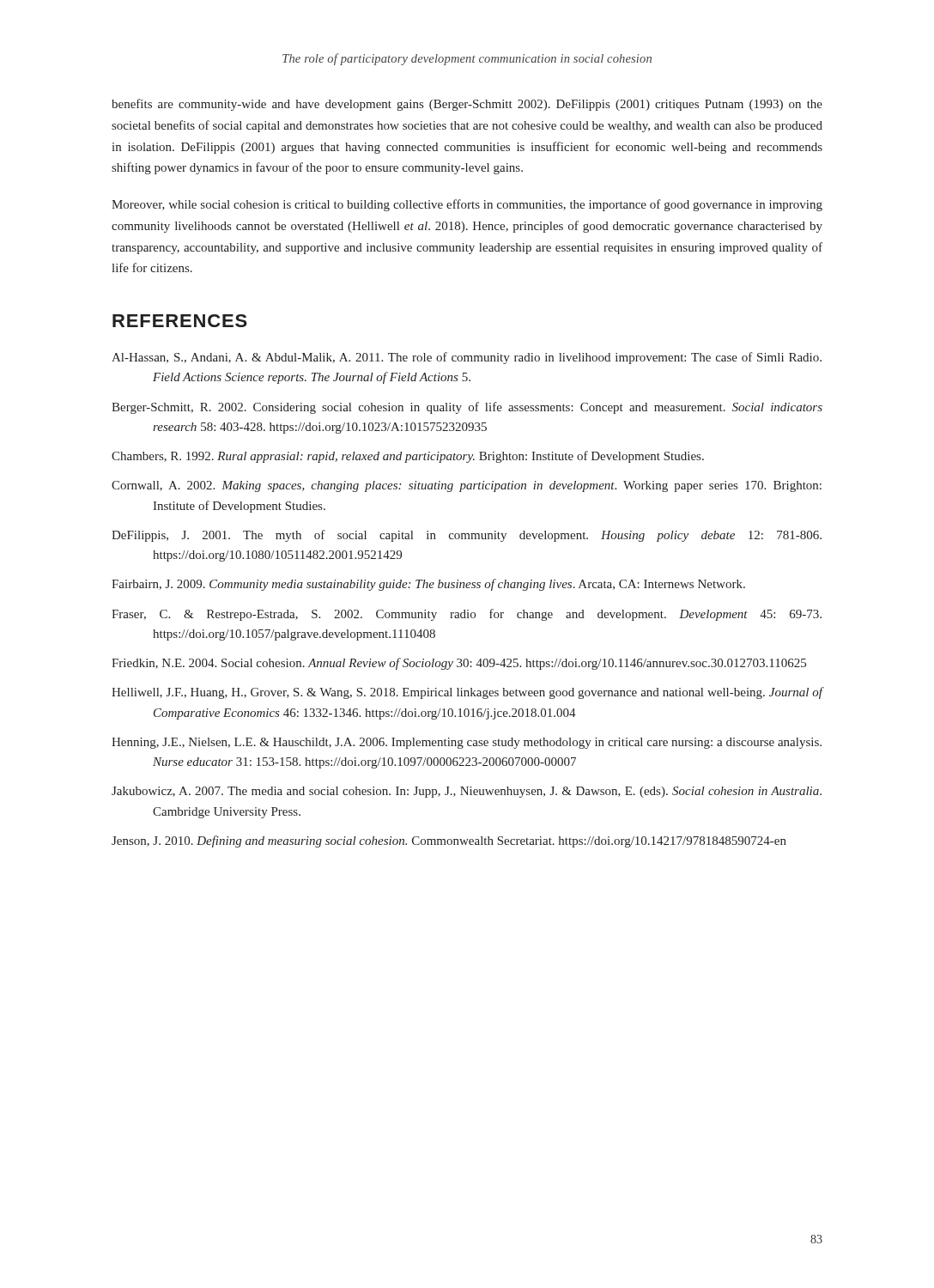Click on the list item that reads "Jenson, J. 2010. Defining and"
934x1288 pixels.
(449, 840)
